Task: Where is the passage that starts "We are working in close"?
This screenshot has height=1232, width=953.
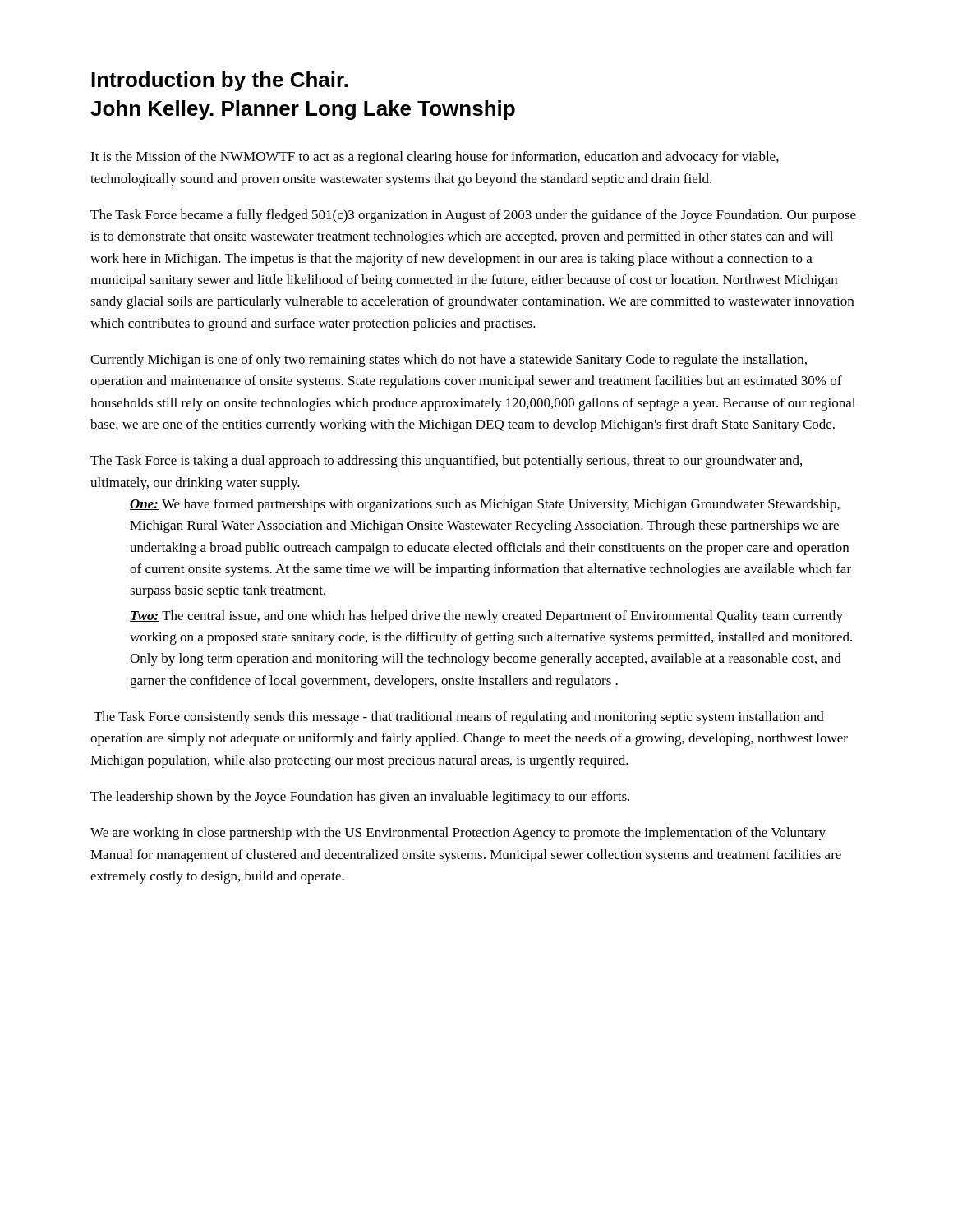Action: [x=466, y=854]
